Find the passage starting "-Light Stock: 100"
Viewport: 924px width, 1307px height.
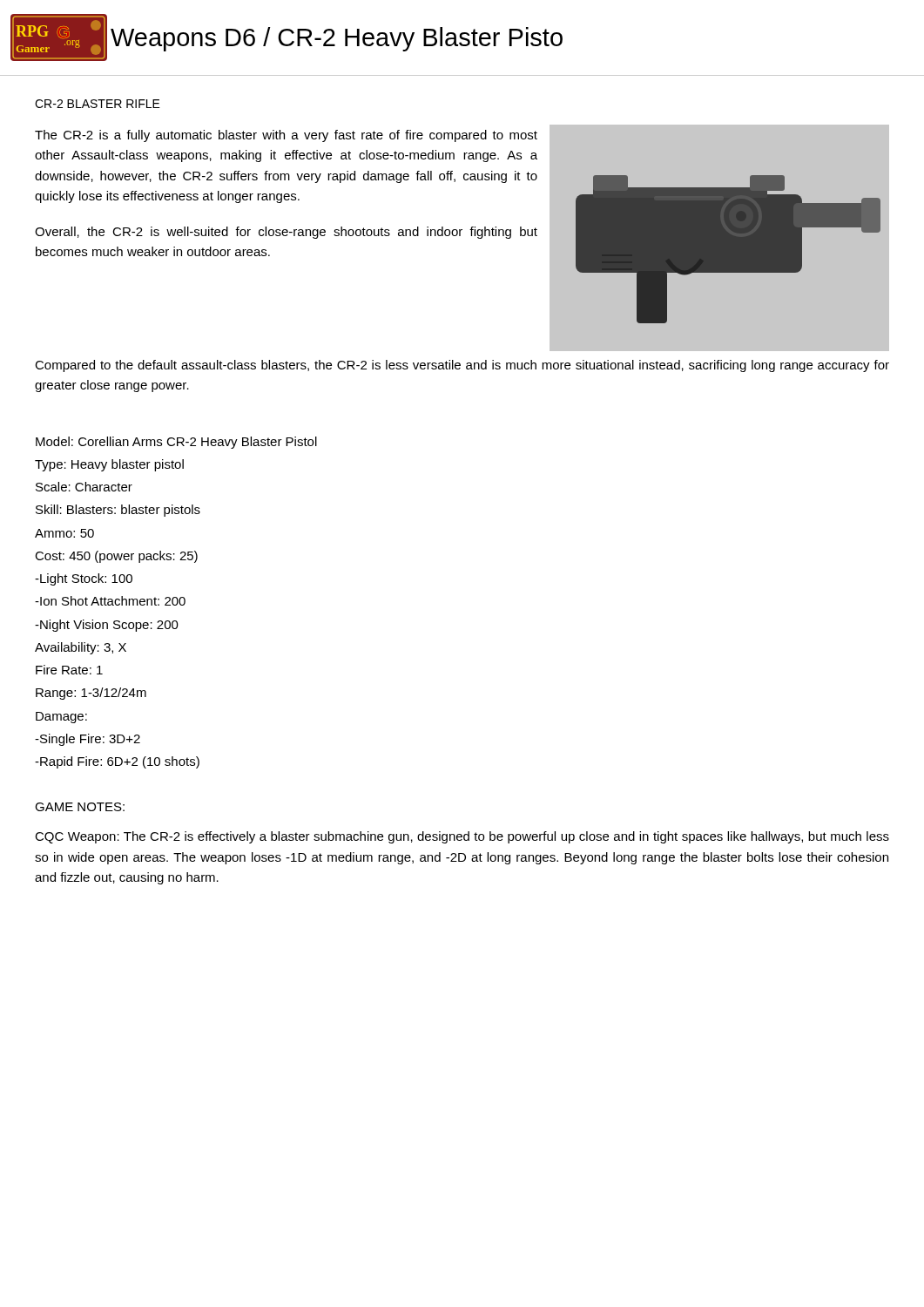[84, 578]
